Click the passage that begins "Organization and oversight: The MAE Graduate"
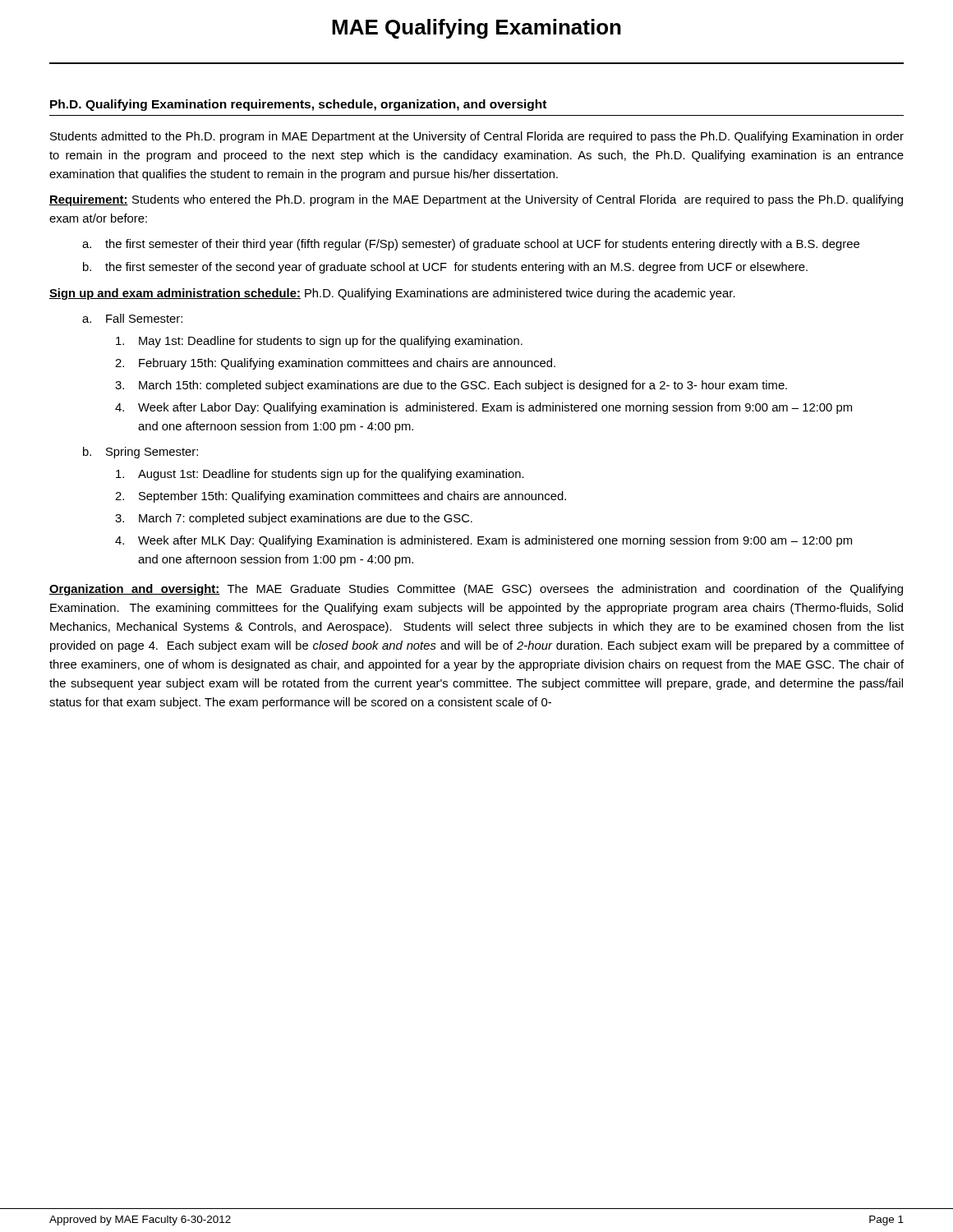Viewport: 953px width, 1232px height. [x=476, y=646]
